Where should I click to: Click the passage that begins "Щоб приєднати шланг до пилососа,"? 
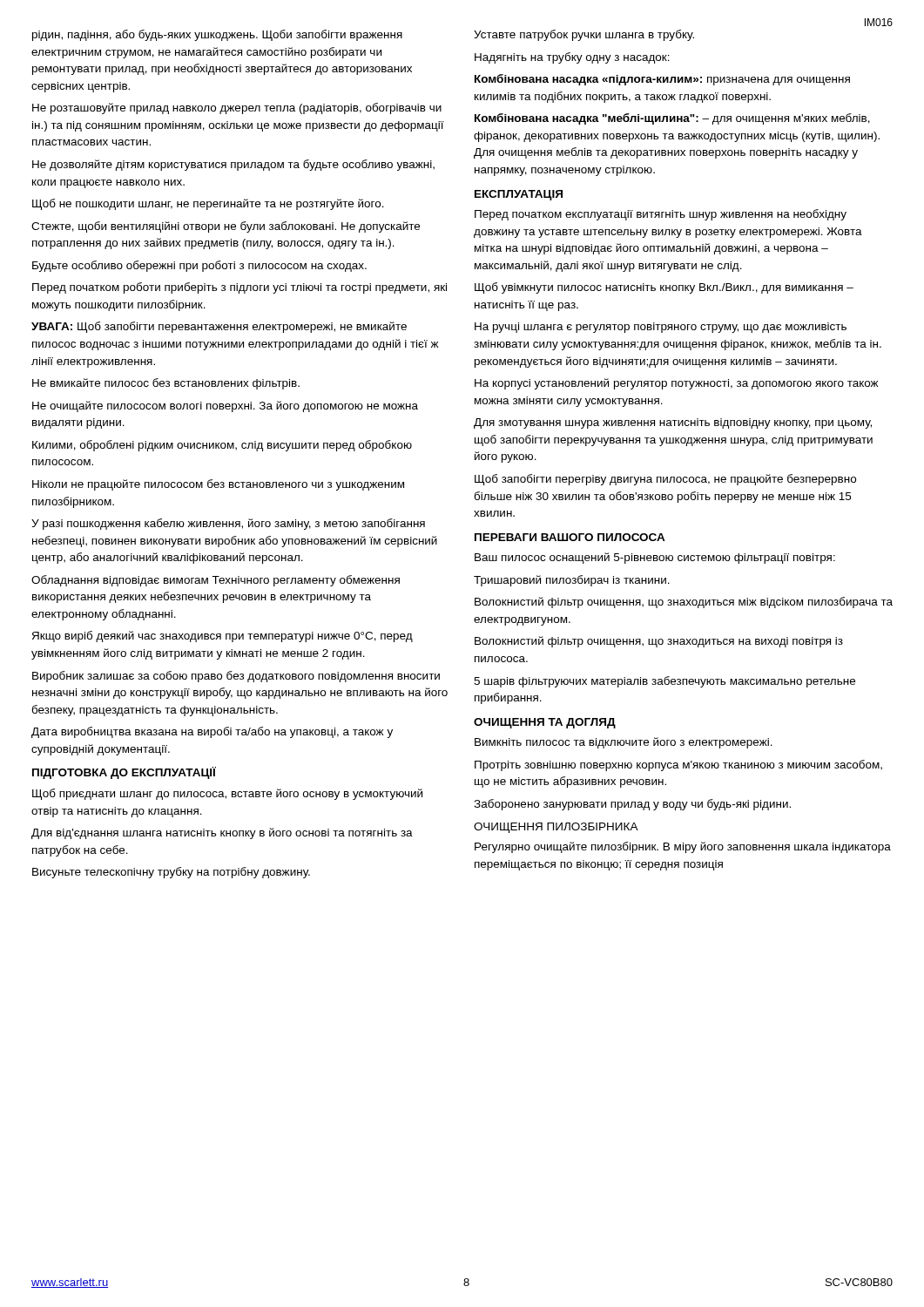point(227,802)
